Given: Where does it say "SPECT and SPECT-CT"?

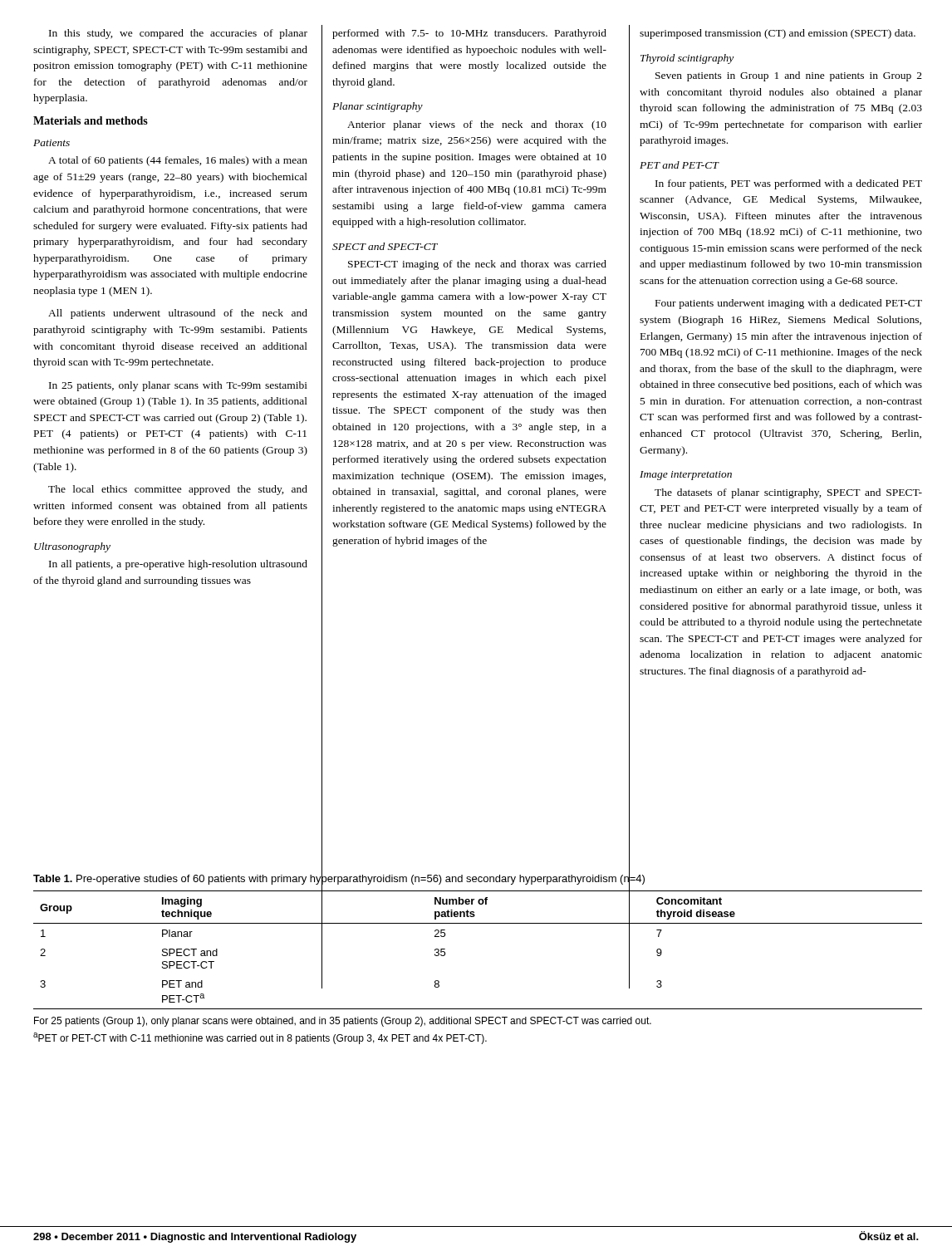Looking at the screenshot, I should pos(385,246).
